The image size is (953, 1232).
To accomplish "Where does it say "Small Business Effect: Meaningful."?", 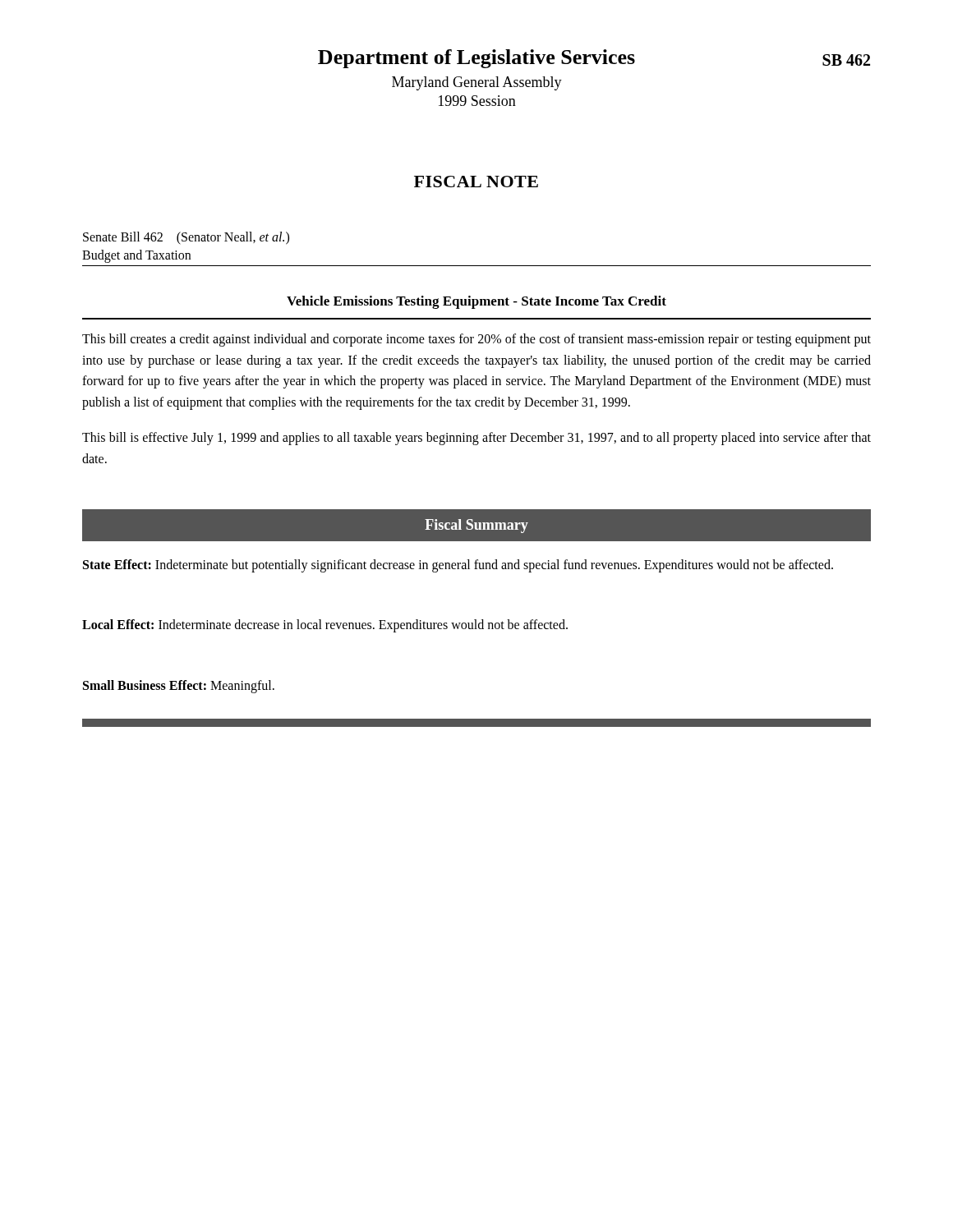I will coord(179,687).
